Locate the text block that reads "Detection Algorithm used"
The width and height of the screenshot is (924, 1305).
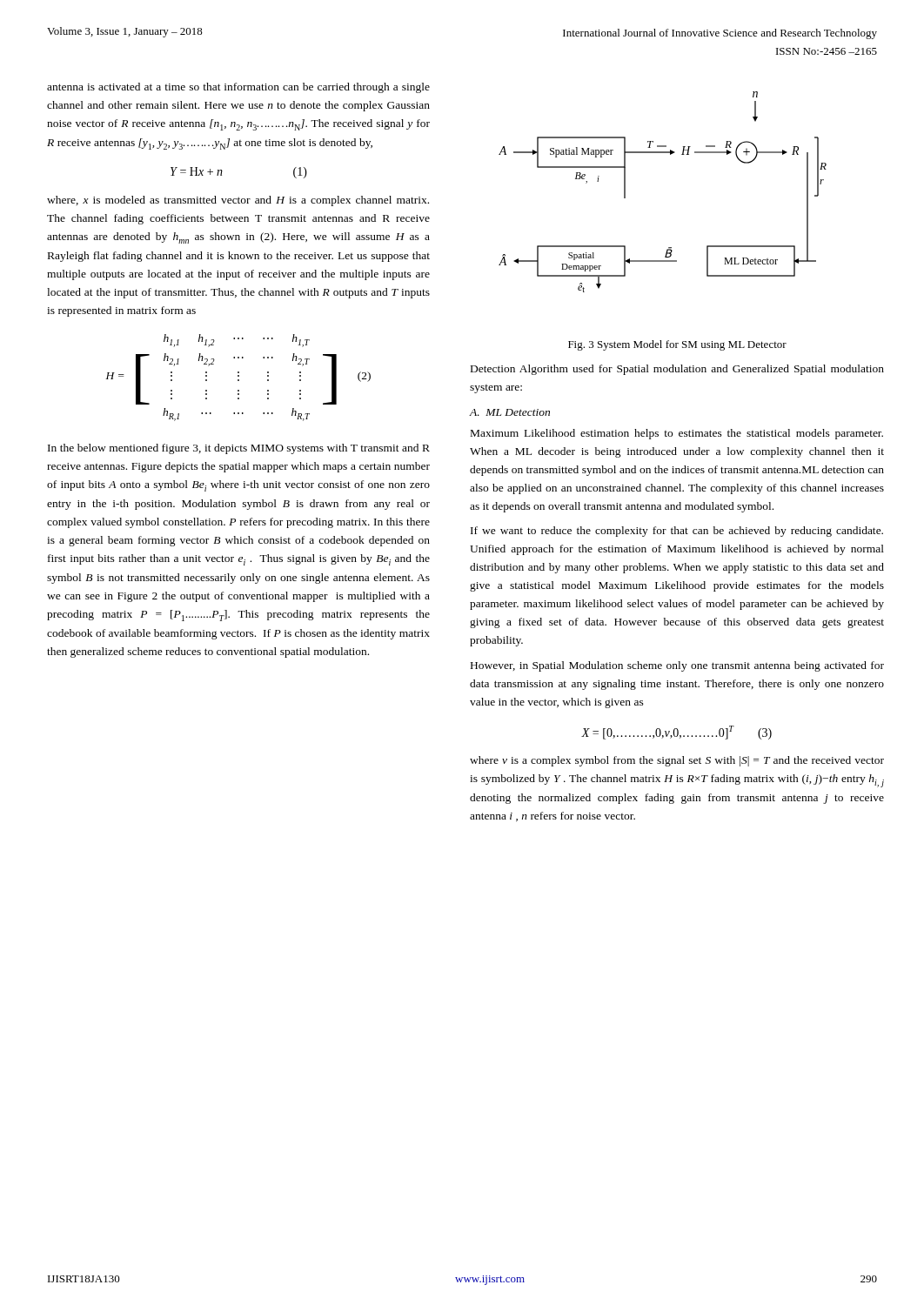point(677,378)
